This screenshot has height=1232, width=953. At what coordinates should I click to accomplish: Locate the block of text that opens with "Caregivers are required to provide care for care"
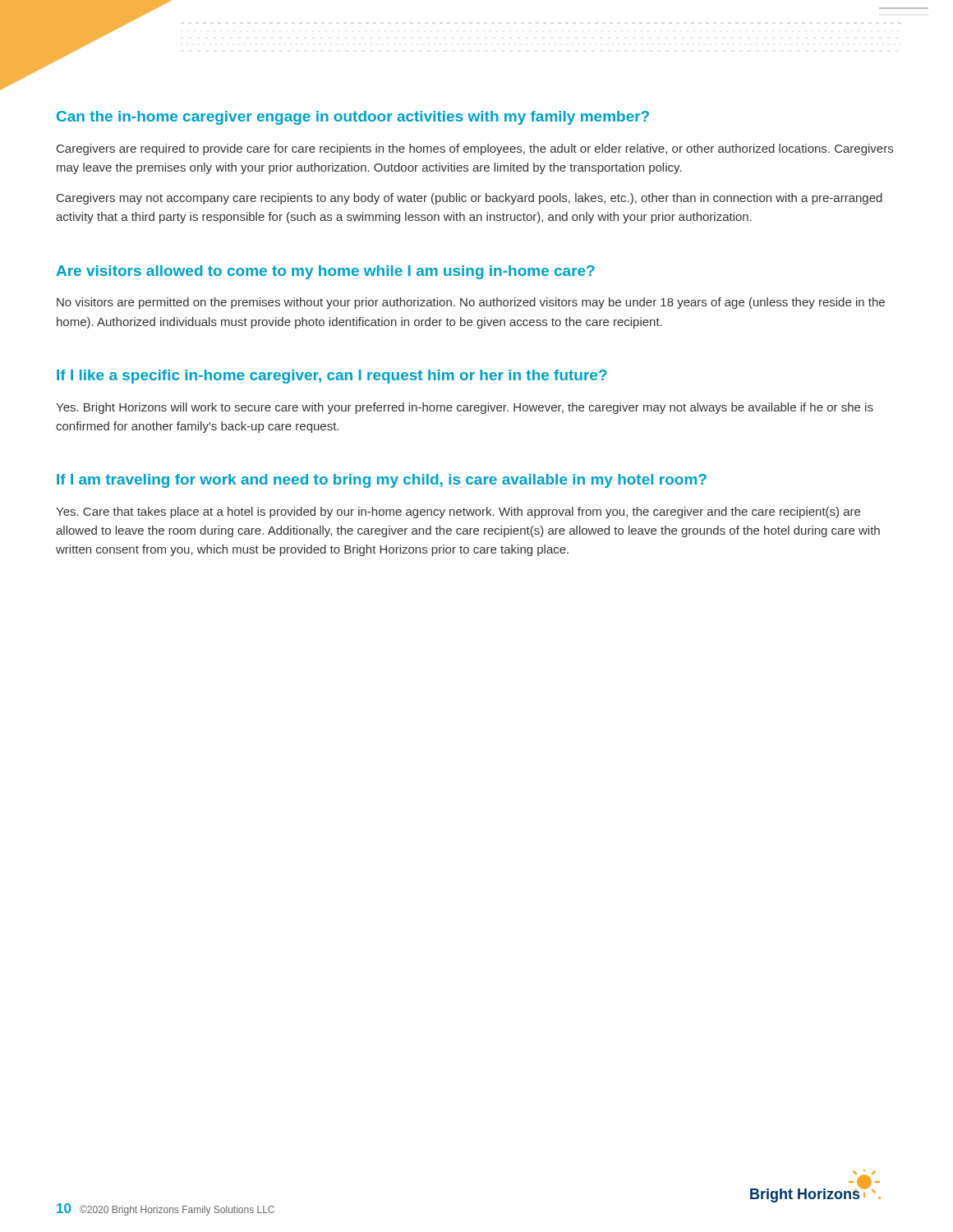pos(476,158)
